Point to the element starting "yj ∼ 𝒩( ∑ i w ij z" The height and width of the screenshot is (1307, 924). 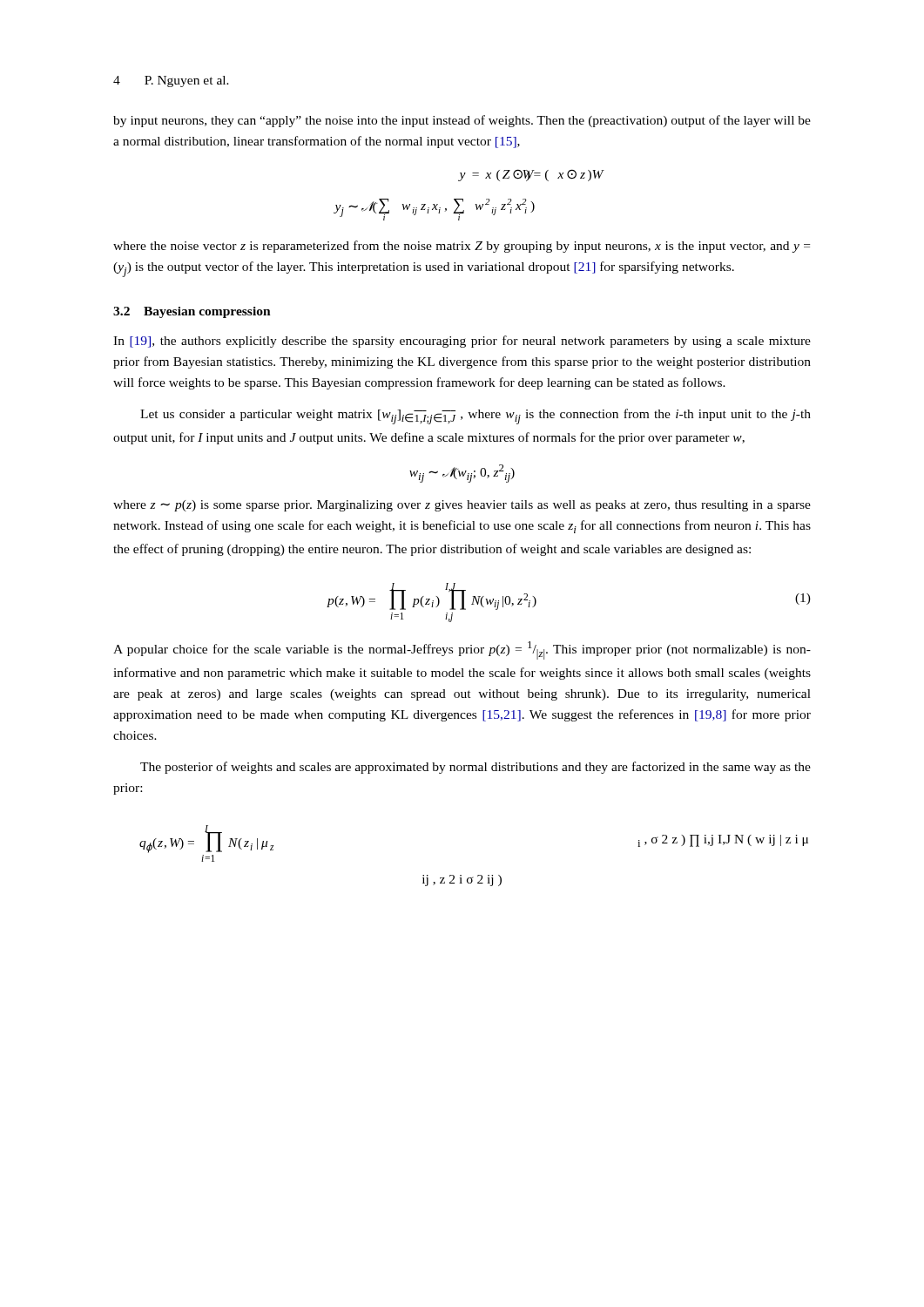(x=462, y=207)
